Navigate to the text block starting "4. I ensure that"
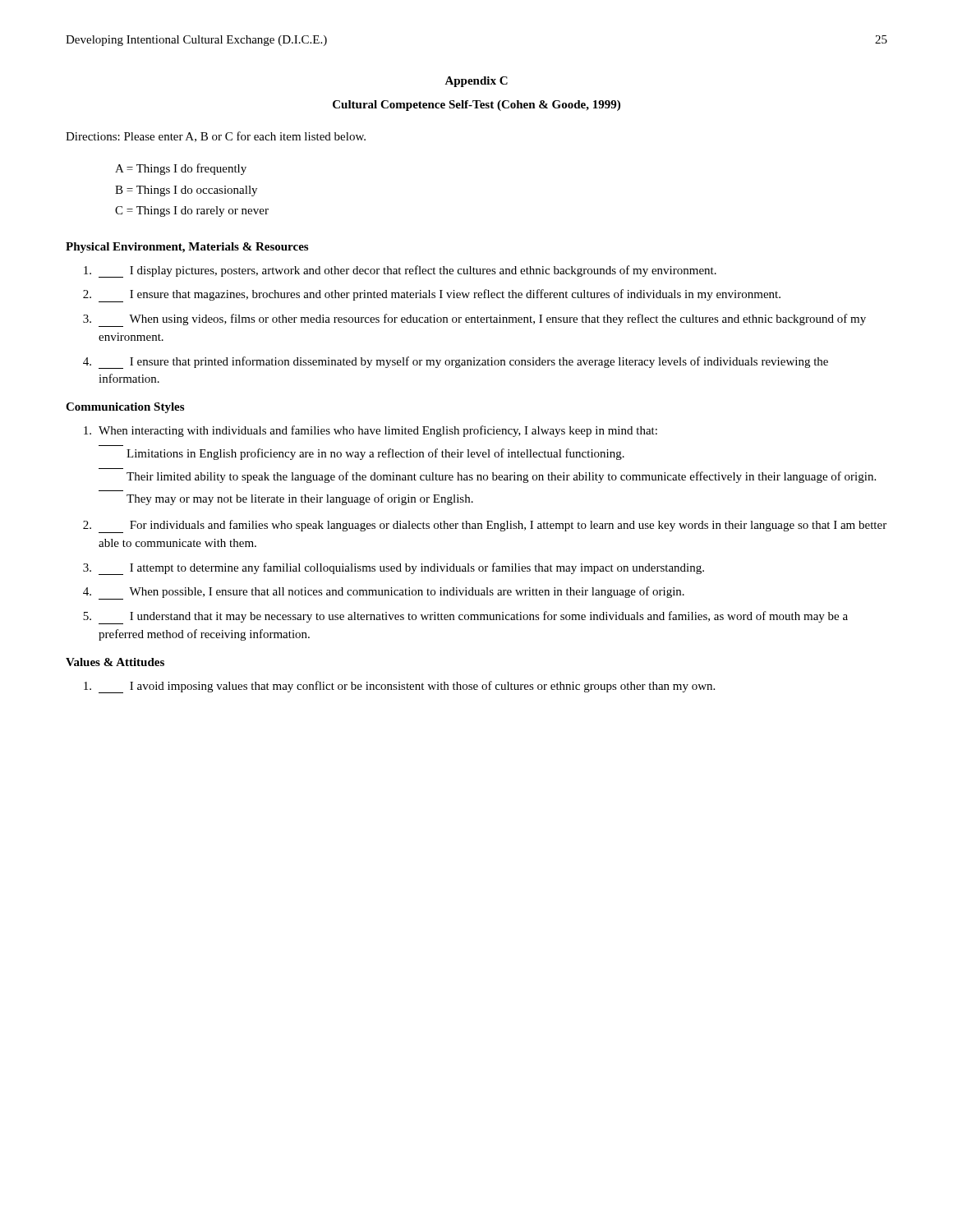Image resolution: width=953 pixels, height=1232 pixels. [476, 371]
